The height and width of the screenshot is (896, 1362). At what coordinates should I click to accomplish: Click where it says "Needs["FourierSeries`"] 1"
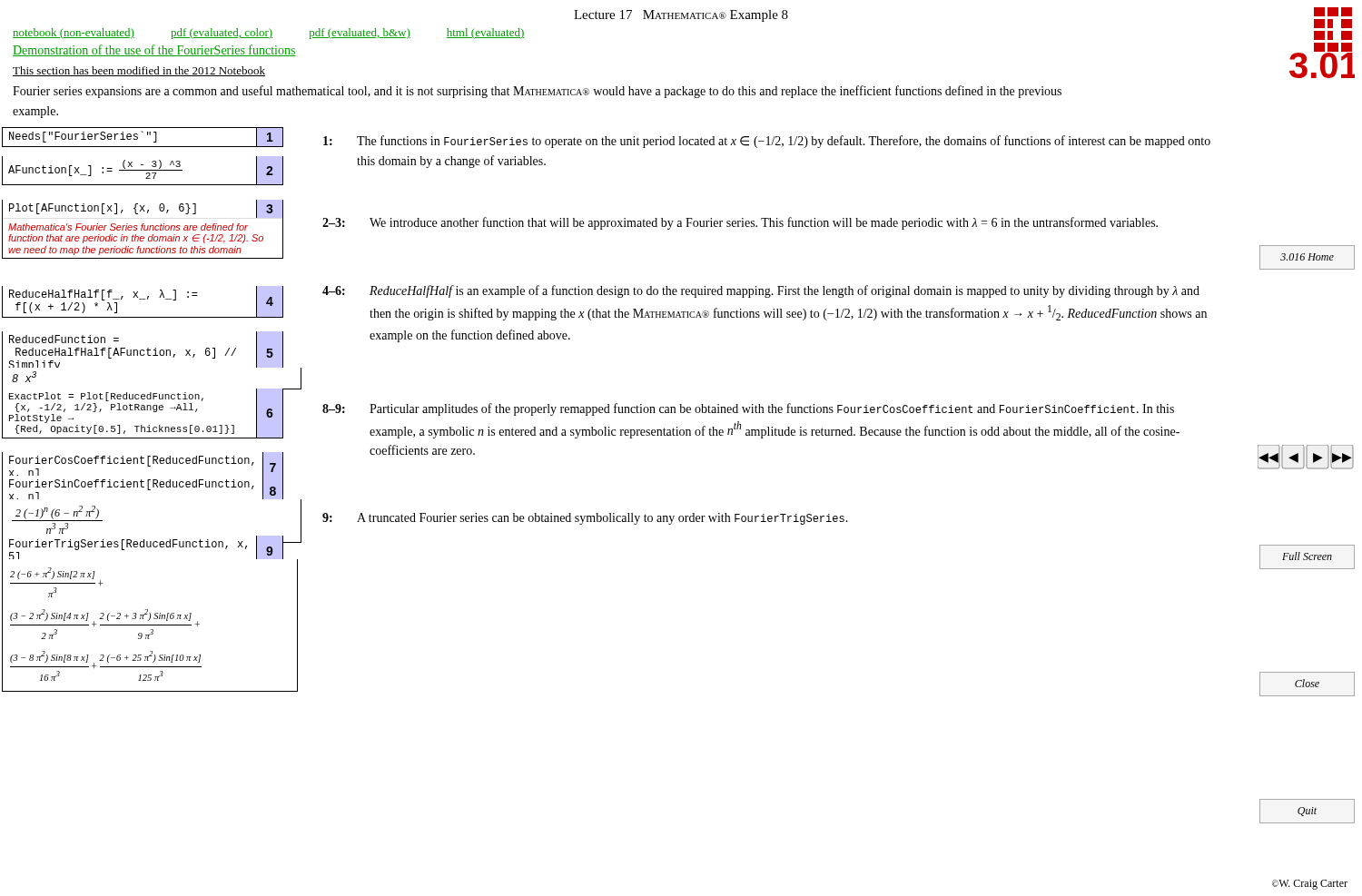[143, 137]
